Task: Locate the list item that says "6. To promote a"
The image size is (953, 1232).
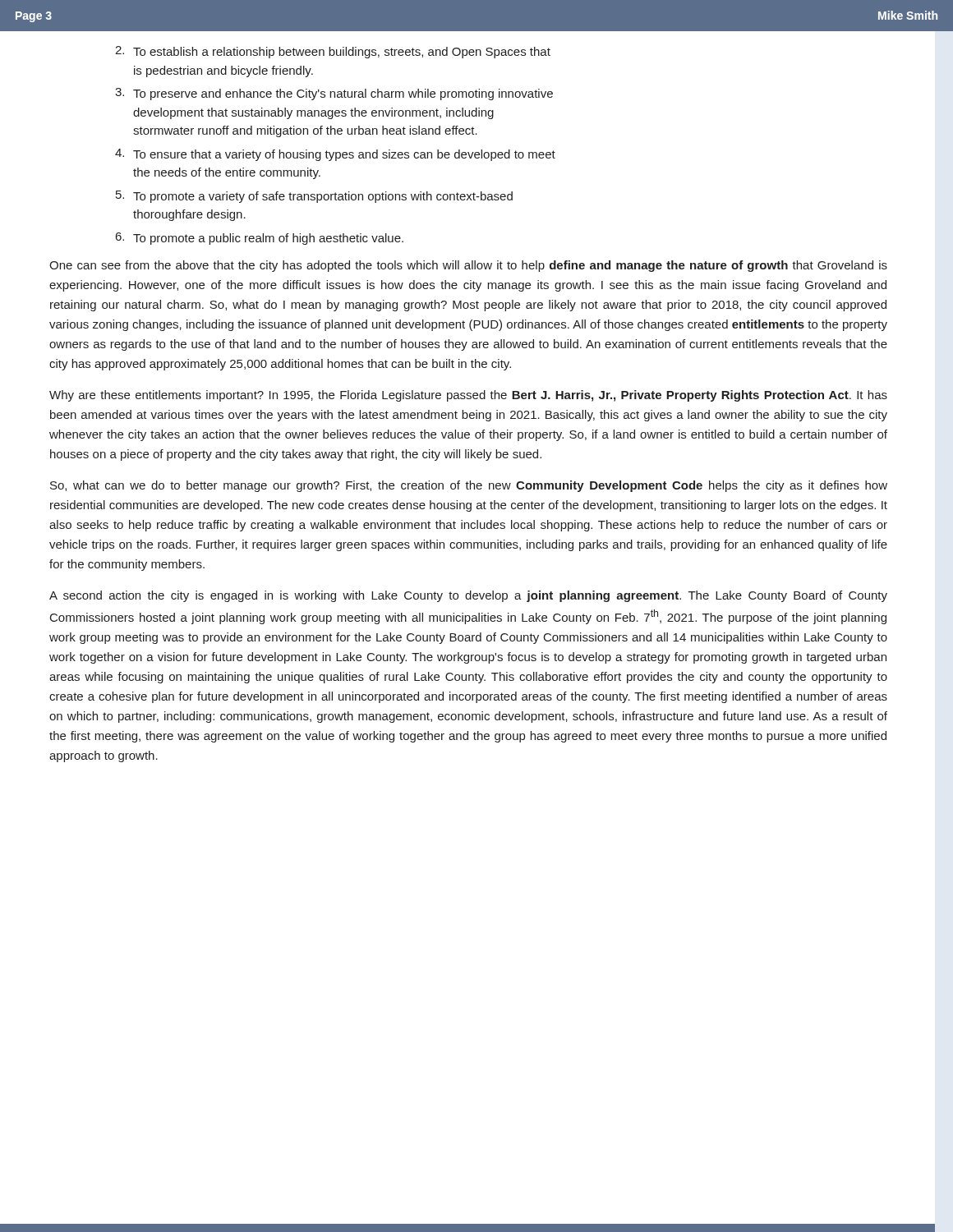Action: (260, 238)
